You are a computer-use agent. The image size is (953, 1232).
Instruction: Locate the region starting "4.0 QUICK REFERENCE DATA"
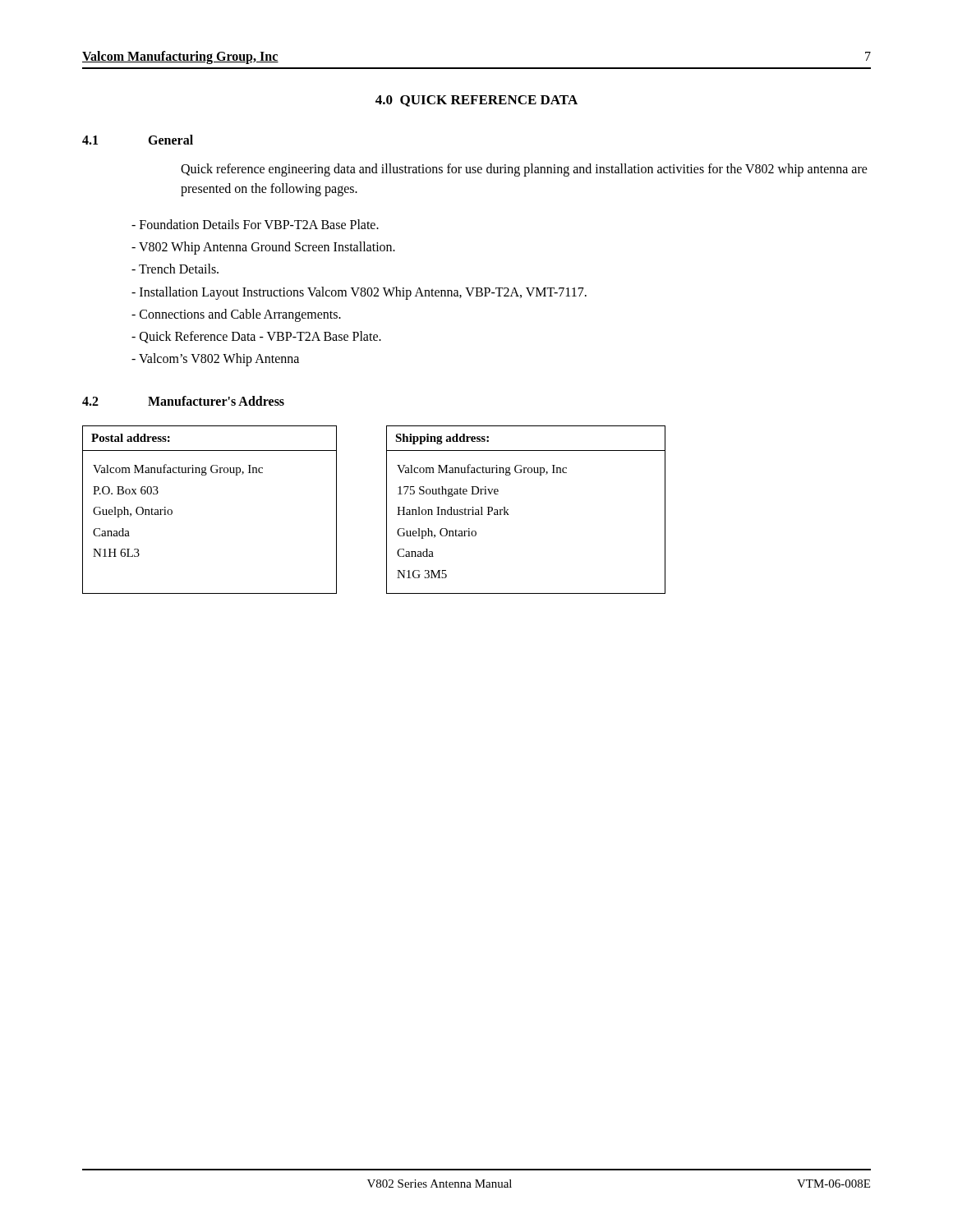[x=476, y=100]
